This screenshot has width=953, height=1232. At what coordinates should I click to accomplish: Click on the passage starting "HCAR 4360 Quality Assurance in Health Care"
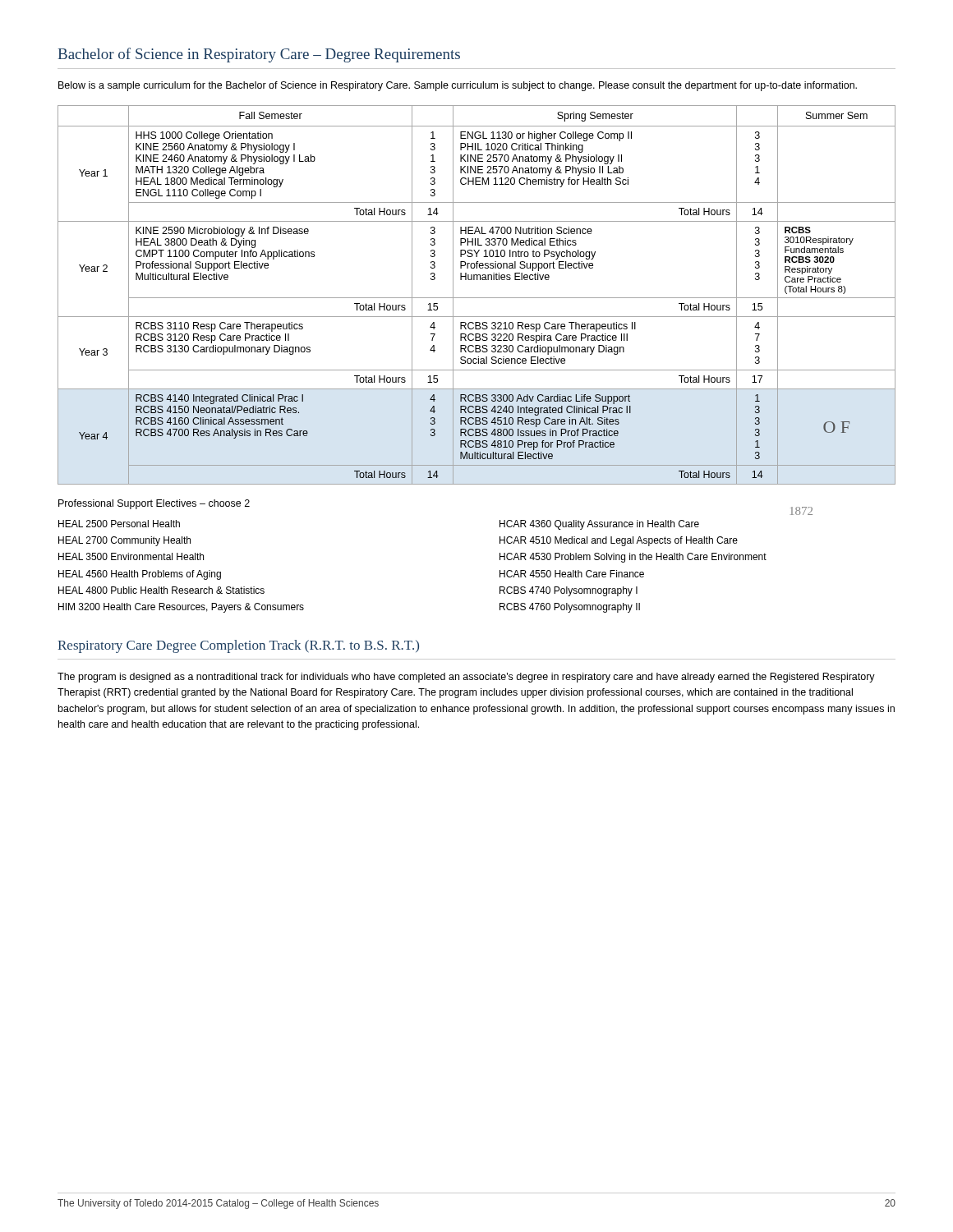point(599,524)
